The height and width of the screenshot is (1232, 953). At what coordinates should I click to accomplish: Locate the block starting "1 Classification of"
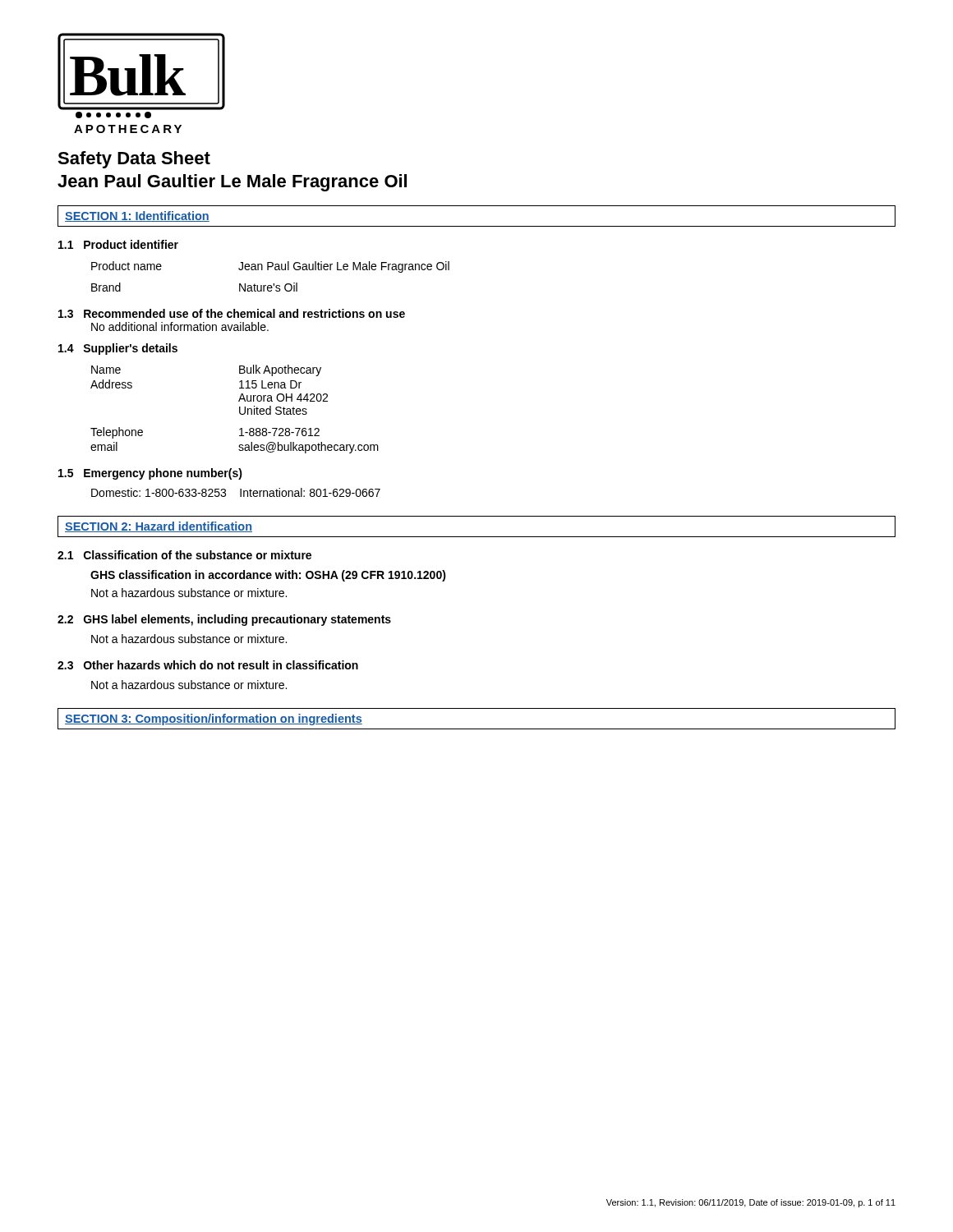pyautogui.click(x=185, y=555)
